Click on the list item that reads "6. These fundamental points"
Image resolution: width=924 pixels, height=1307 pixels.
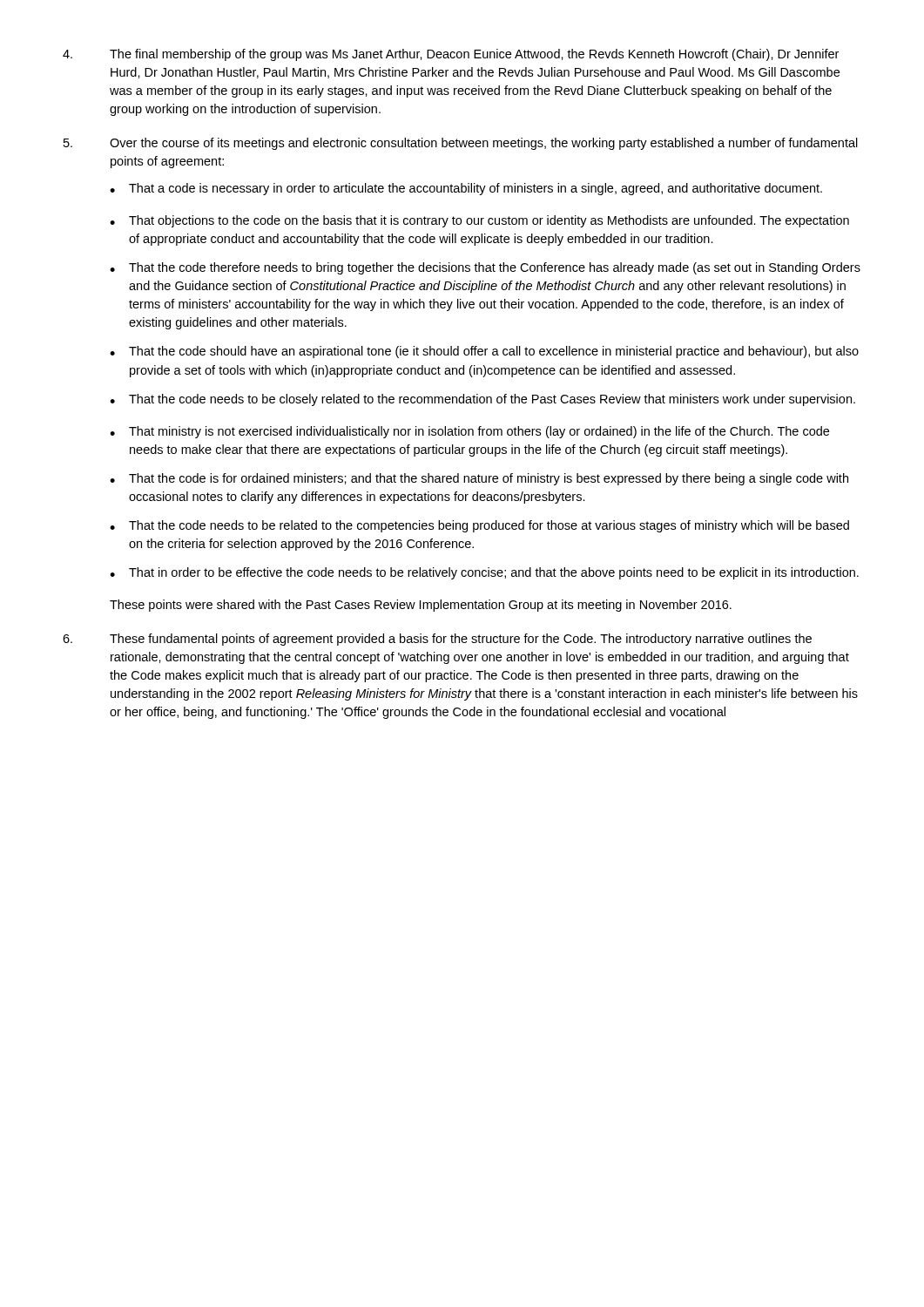click(462, 676)
